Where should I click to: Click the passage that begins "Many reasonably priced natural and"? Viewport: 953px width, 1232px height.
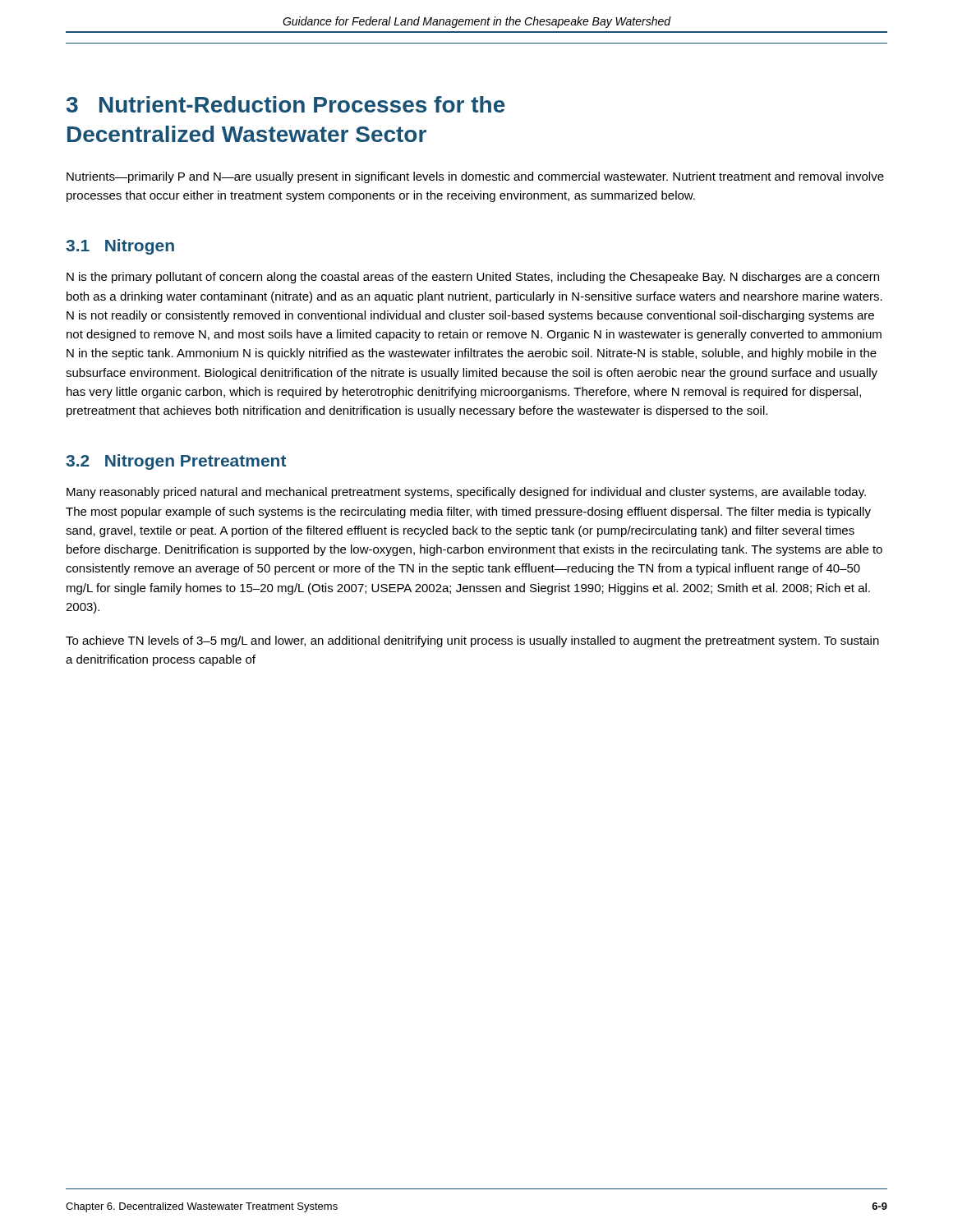pyautogui.click(x=474, y=549)
